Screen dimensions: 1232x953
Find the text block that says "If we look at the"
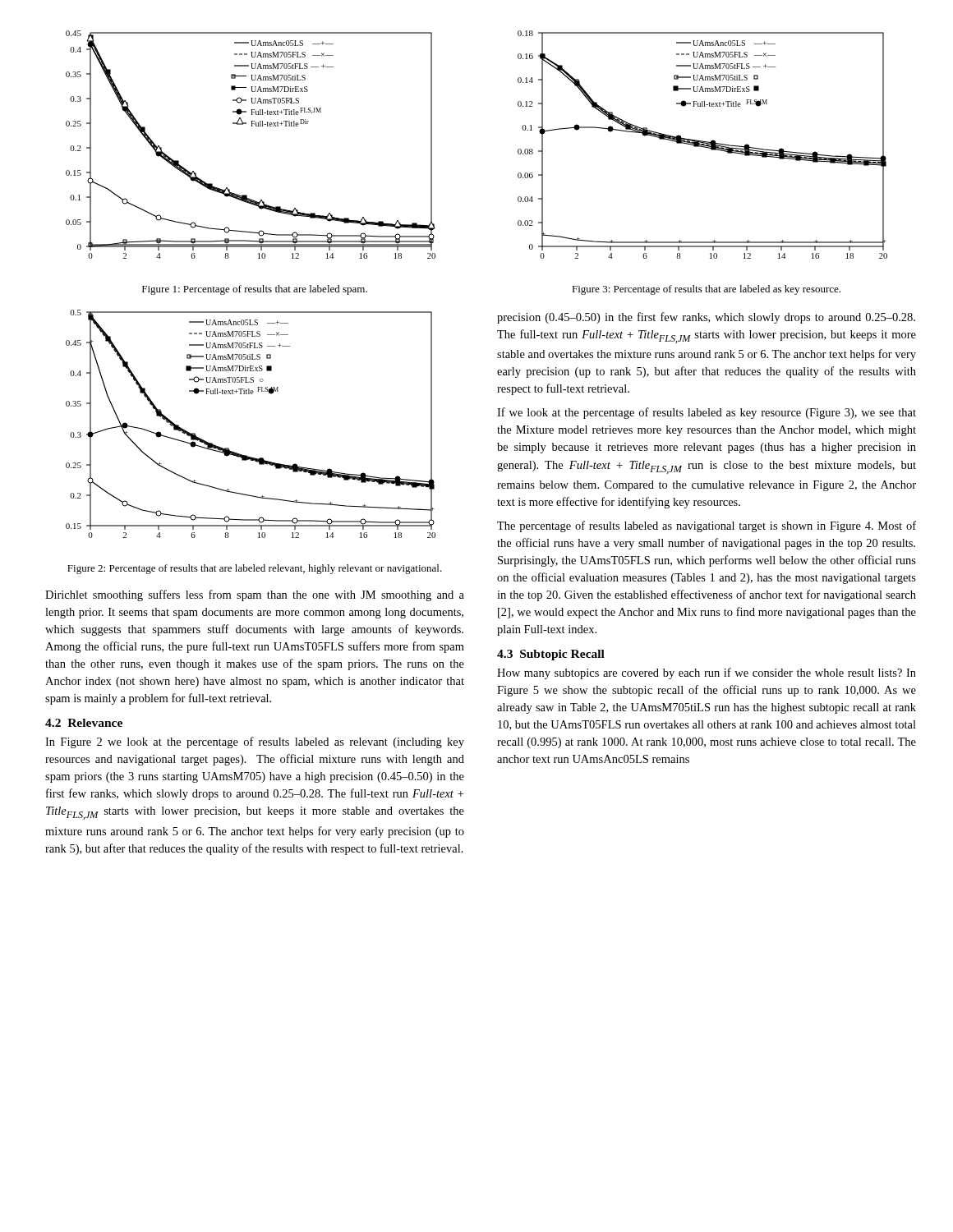click(707, 457)
